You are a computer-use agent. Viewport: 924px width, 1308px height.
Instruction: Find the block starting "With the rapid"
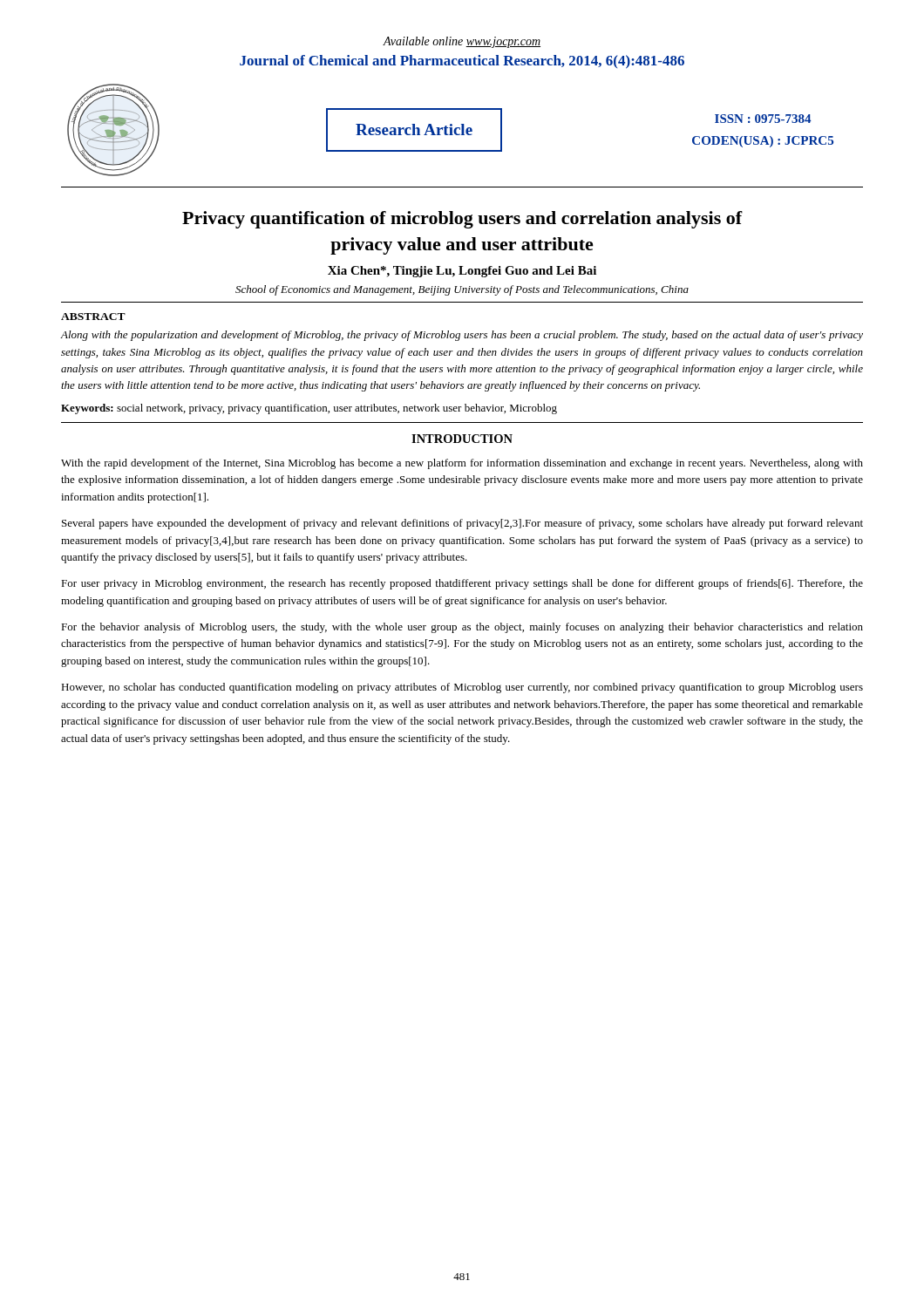coord(462,479)
